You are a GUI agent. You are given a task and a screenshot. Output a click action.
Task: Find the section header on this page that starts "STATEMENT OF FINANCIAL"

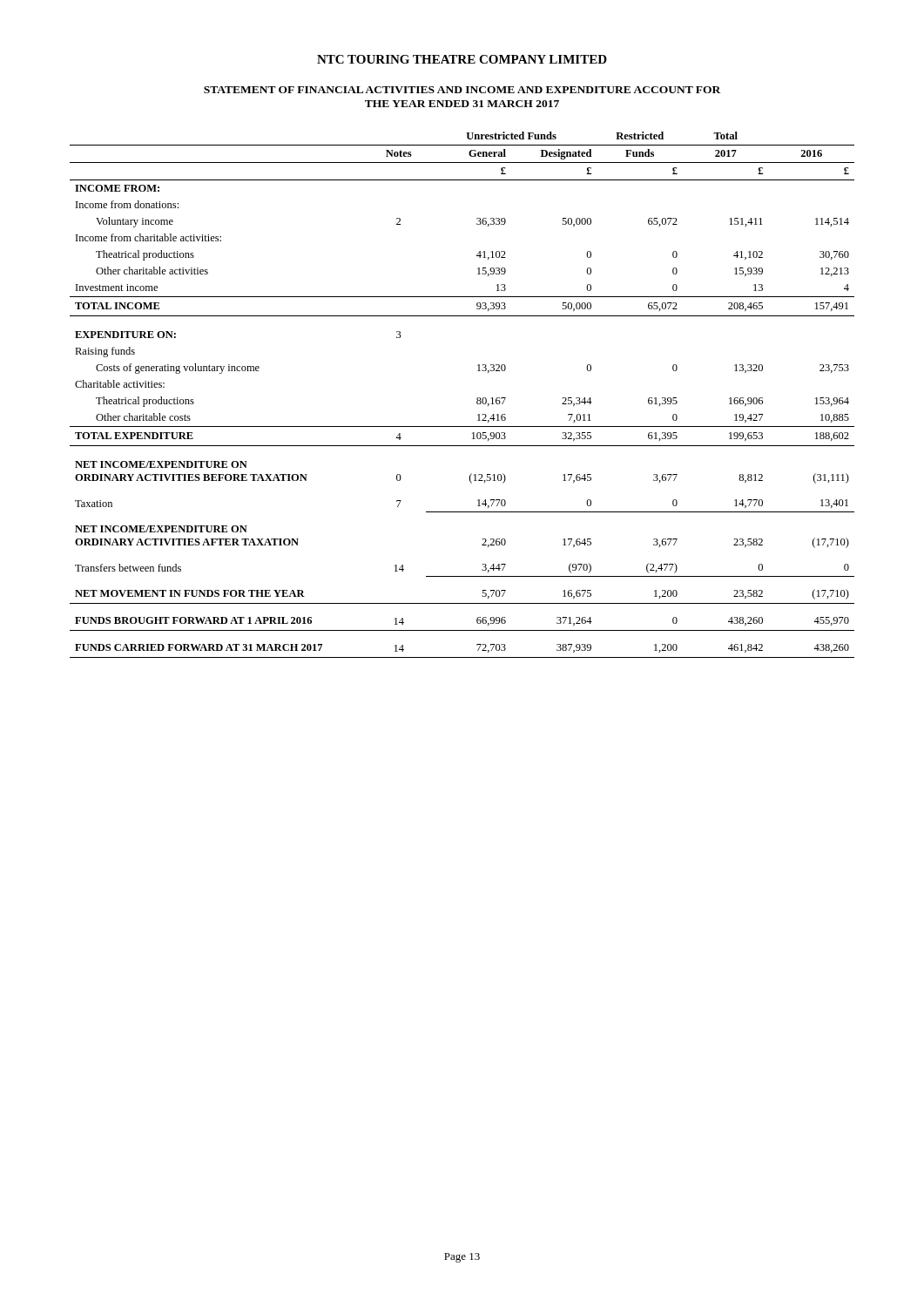click(x=462, y=97)
